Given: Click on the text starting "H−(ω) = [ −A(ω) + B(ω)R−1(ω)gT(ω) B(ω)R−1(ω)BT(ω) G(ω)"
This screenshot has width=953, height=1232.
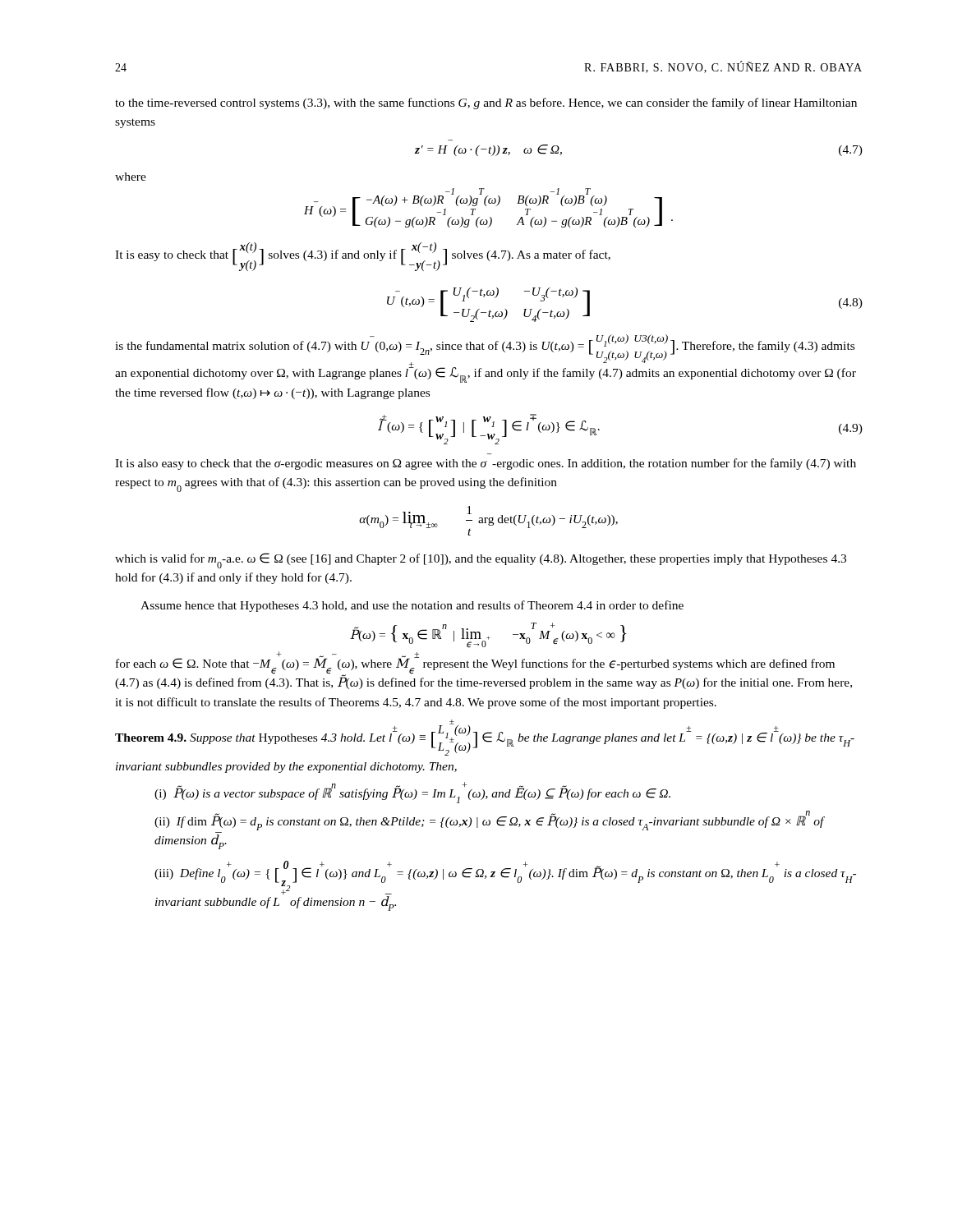Looking at the screenshot, I should (489, 210).
